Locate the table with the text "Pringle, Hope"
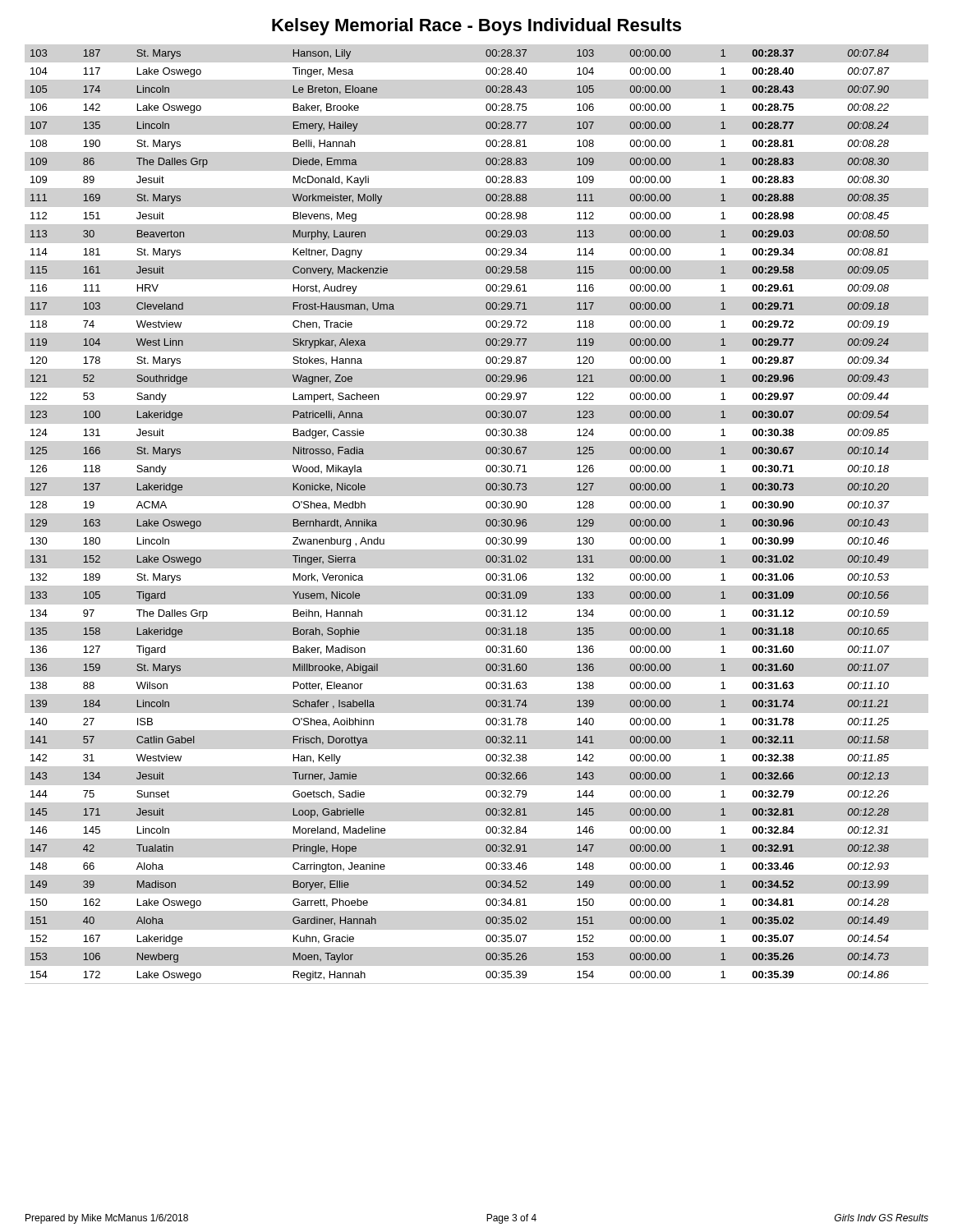This screenshot has width=953, height=1232. (476, 514)
